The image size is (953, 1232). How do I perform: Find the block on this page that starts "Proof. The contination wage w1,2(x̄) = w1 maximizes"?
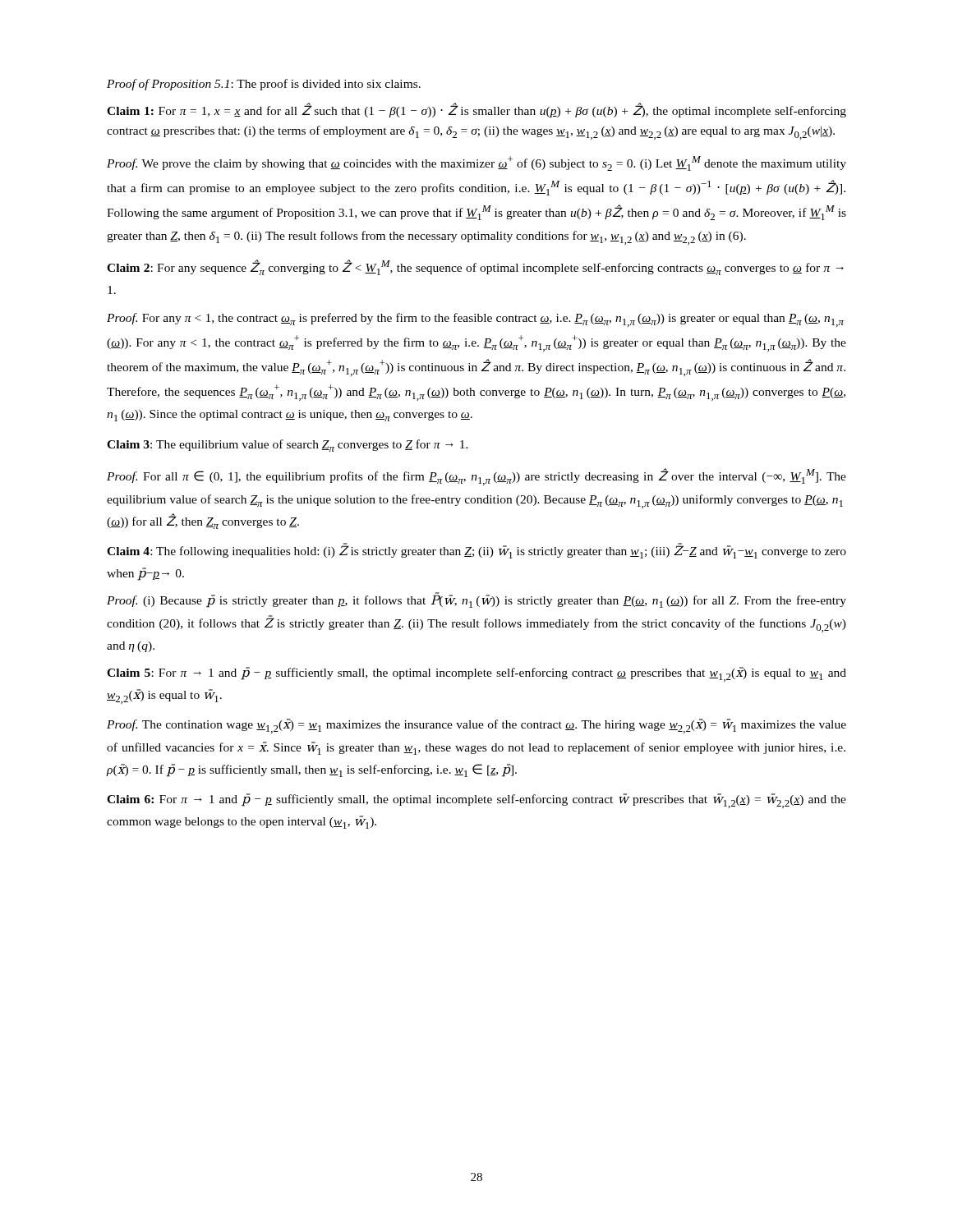pyautogui.click(x=476, y=748)
